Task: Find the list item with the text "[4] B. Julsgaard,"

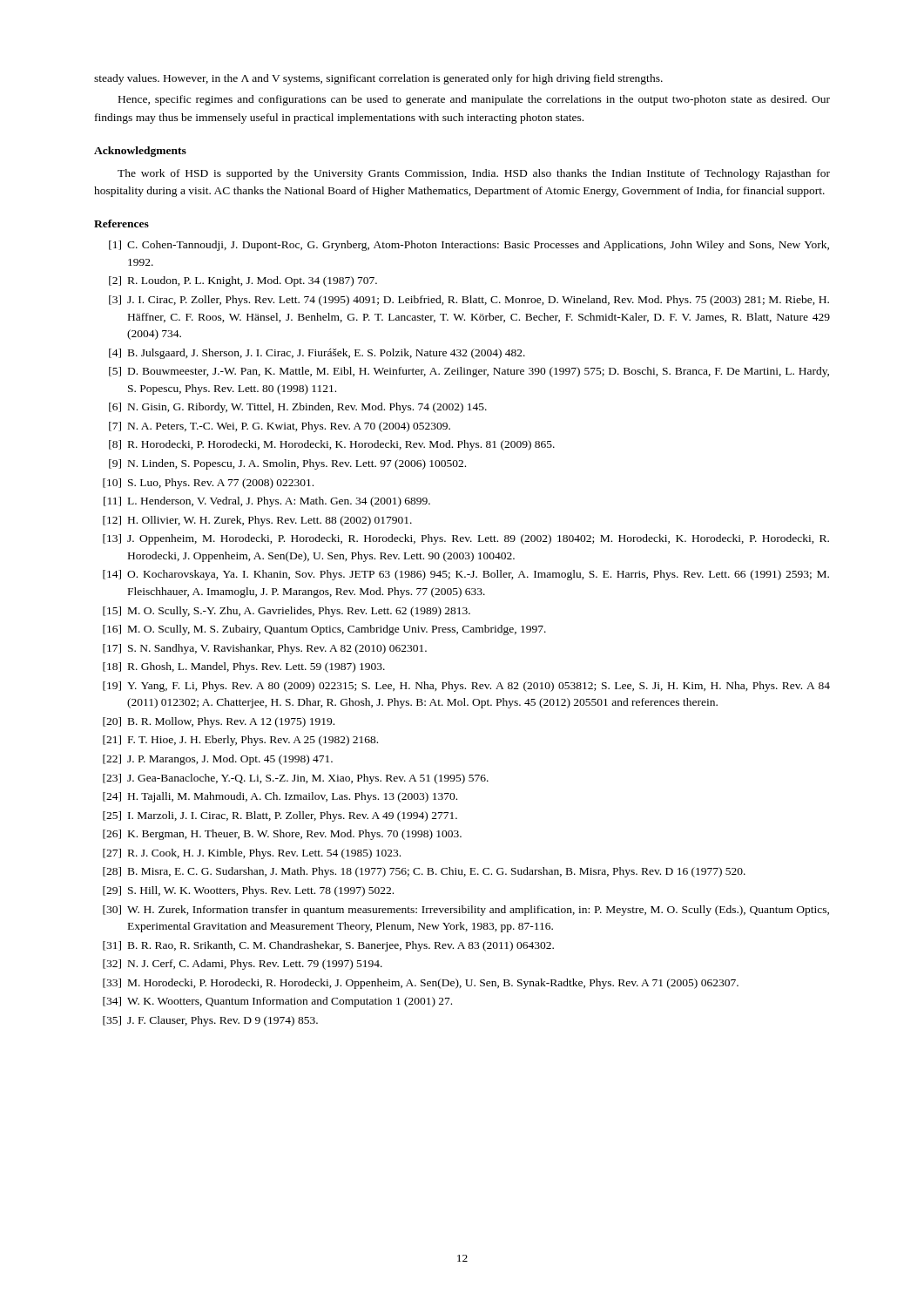Action: [x=462, y=352]
